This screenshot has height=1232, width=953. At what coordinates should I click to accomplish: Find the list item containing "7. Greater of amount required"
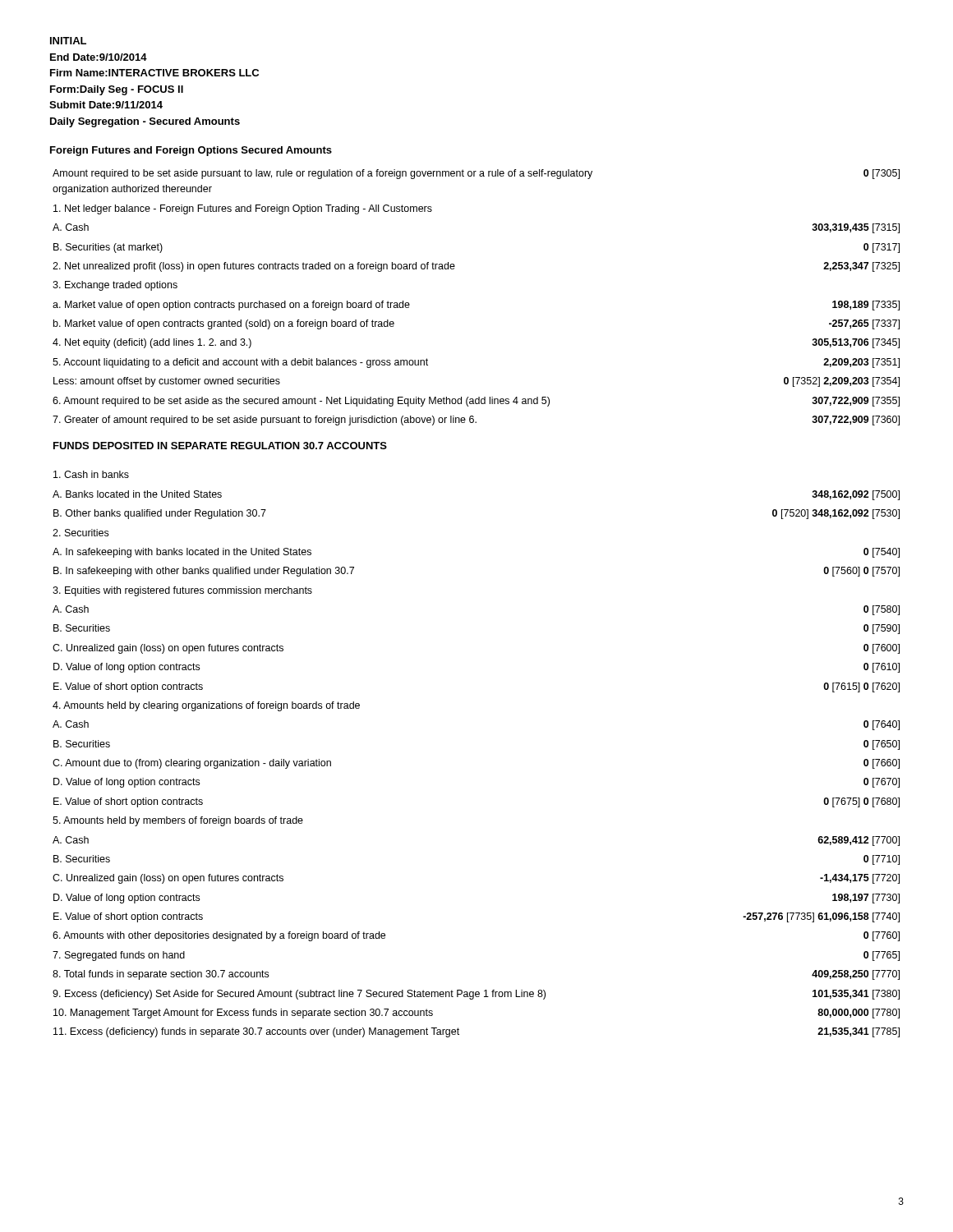point(476,420)
